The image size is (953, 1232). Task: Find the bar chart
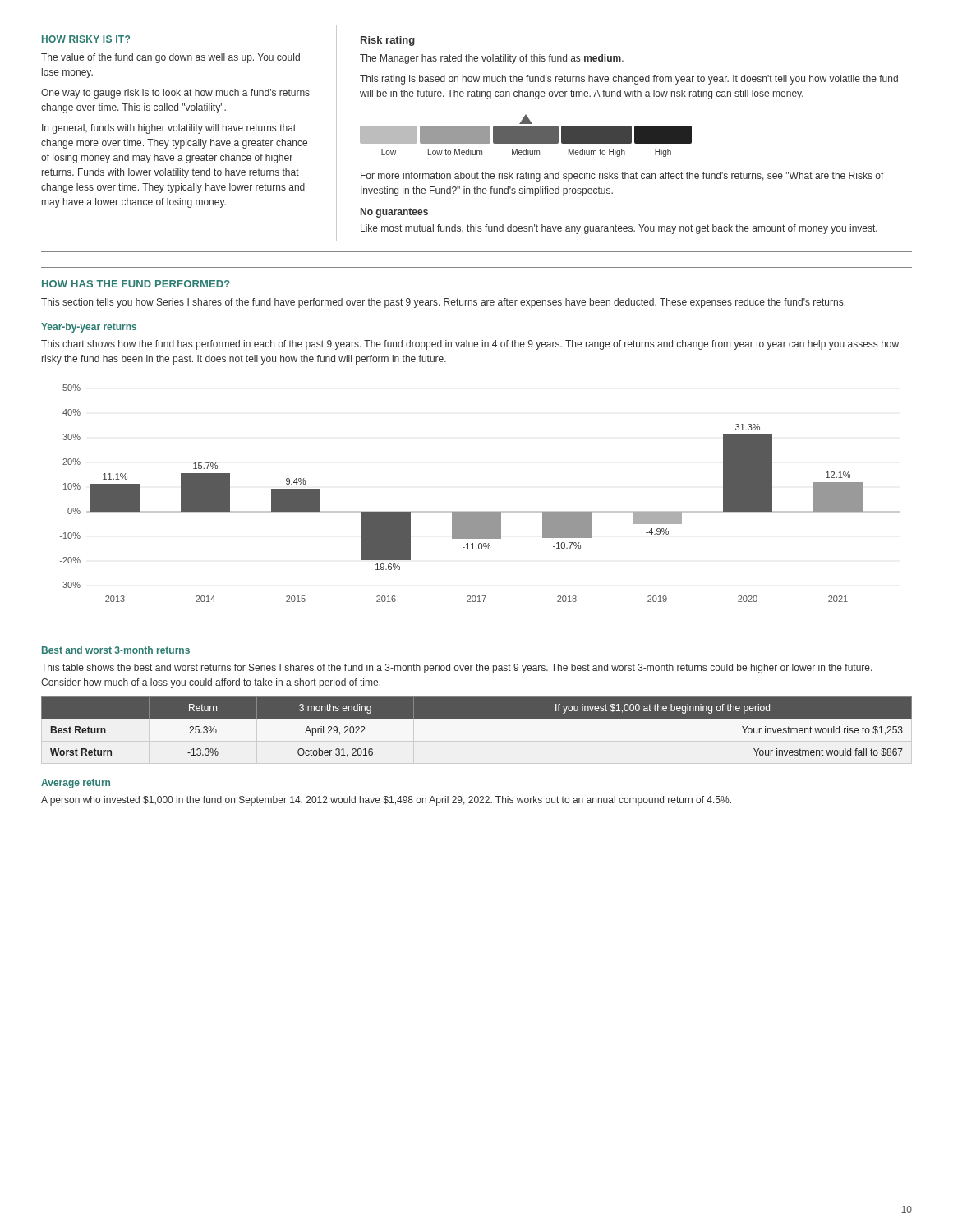tap(476, 505)
